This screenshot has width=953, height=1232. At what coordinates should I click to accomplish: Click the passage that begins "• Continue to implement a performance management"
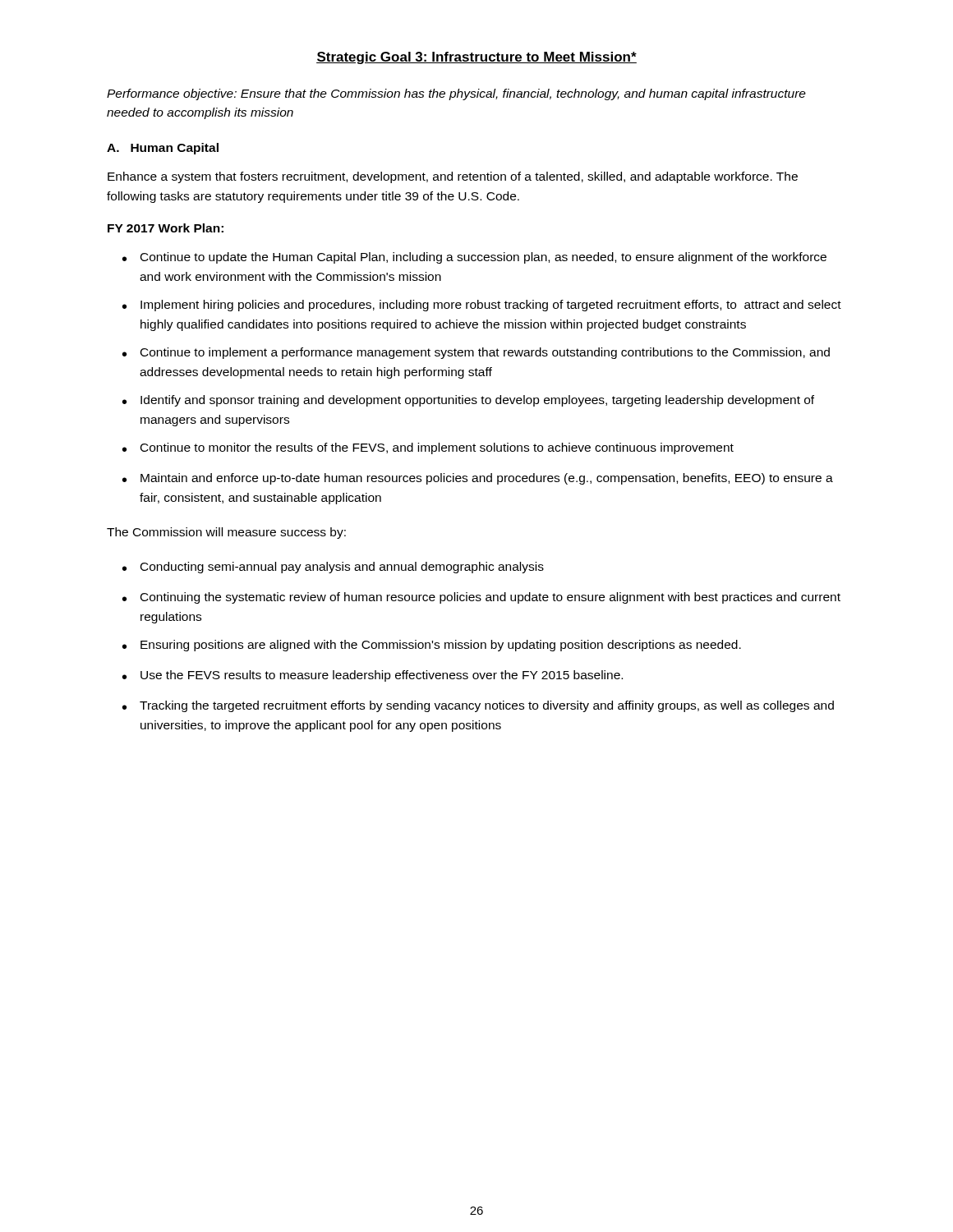pyautogui.click(x=484, y=362)
